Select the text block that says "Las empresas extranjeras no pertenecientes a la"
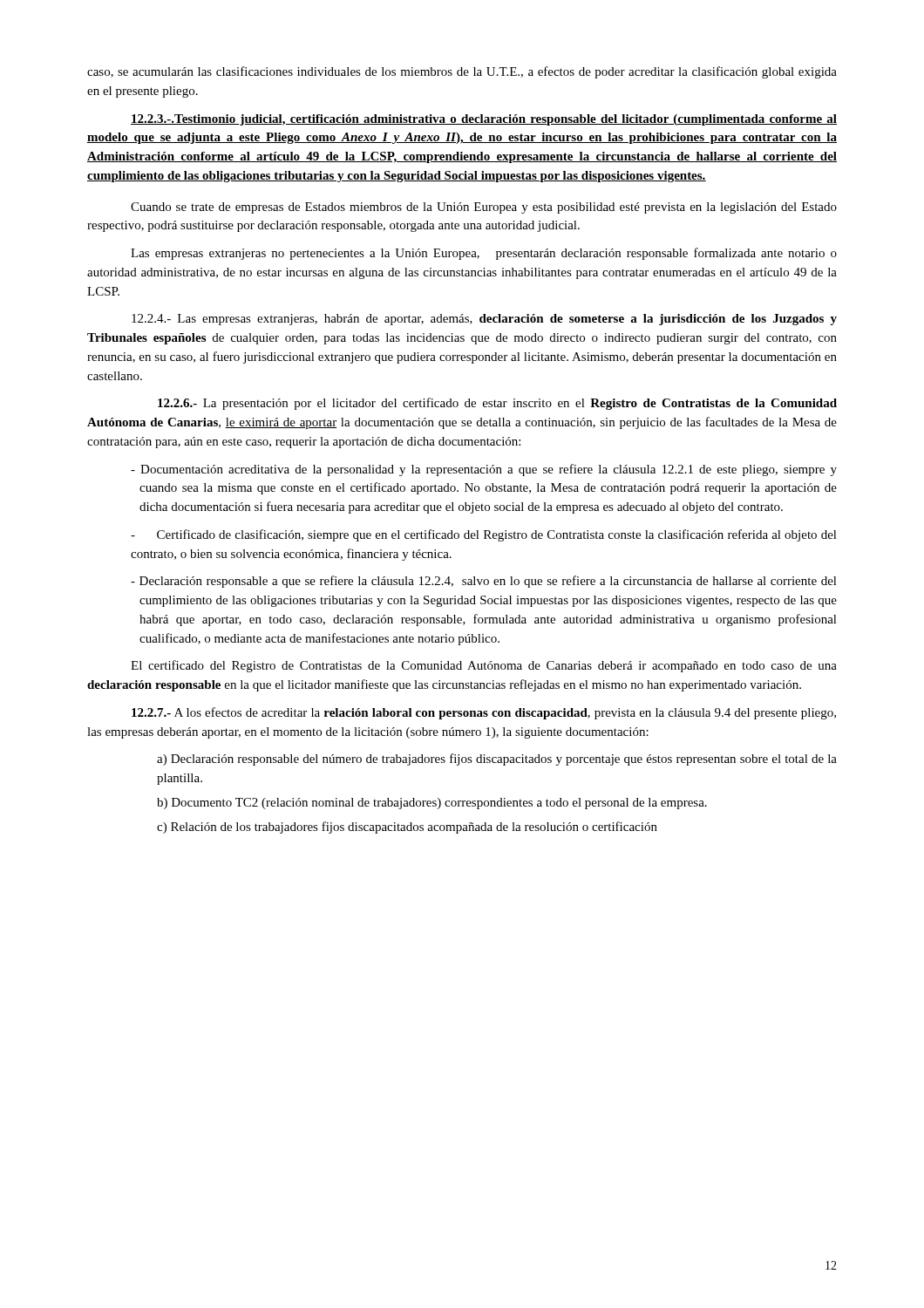Image resolution: width=924 pixels, height=1308 pixels. tap(462, 273)
